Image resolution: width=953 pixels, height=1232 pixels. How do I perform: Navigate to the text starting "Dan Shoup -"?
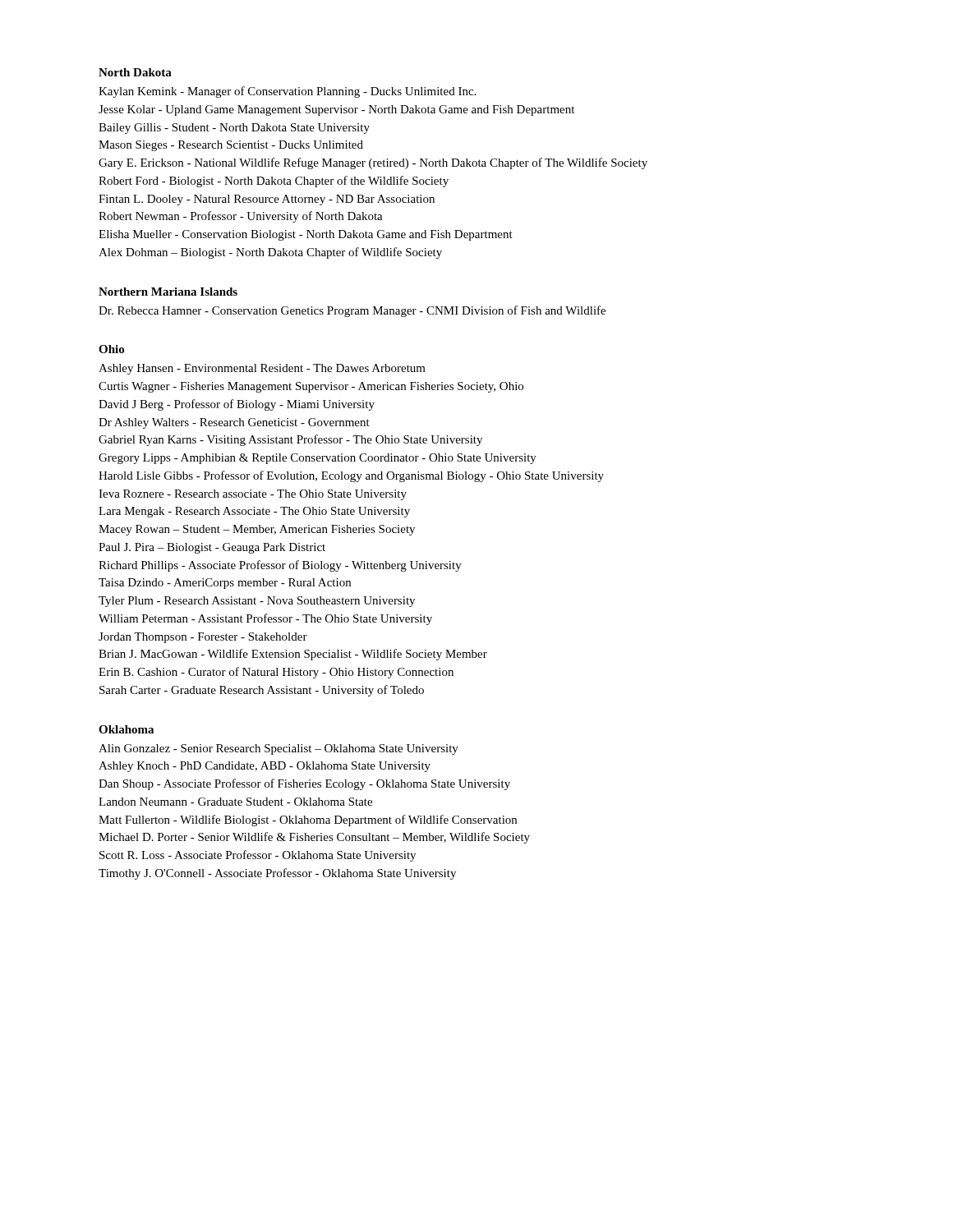304,784
